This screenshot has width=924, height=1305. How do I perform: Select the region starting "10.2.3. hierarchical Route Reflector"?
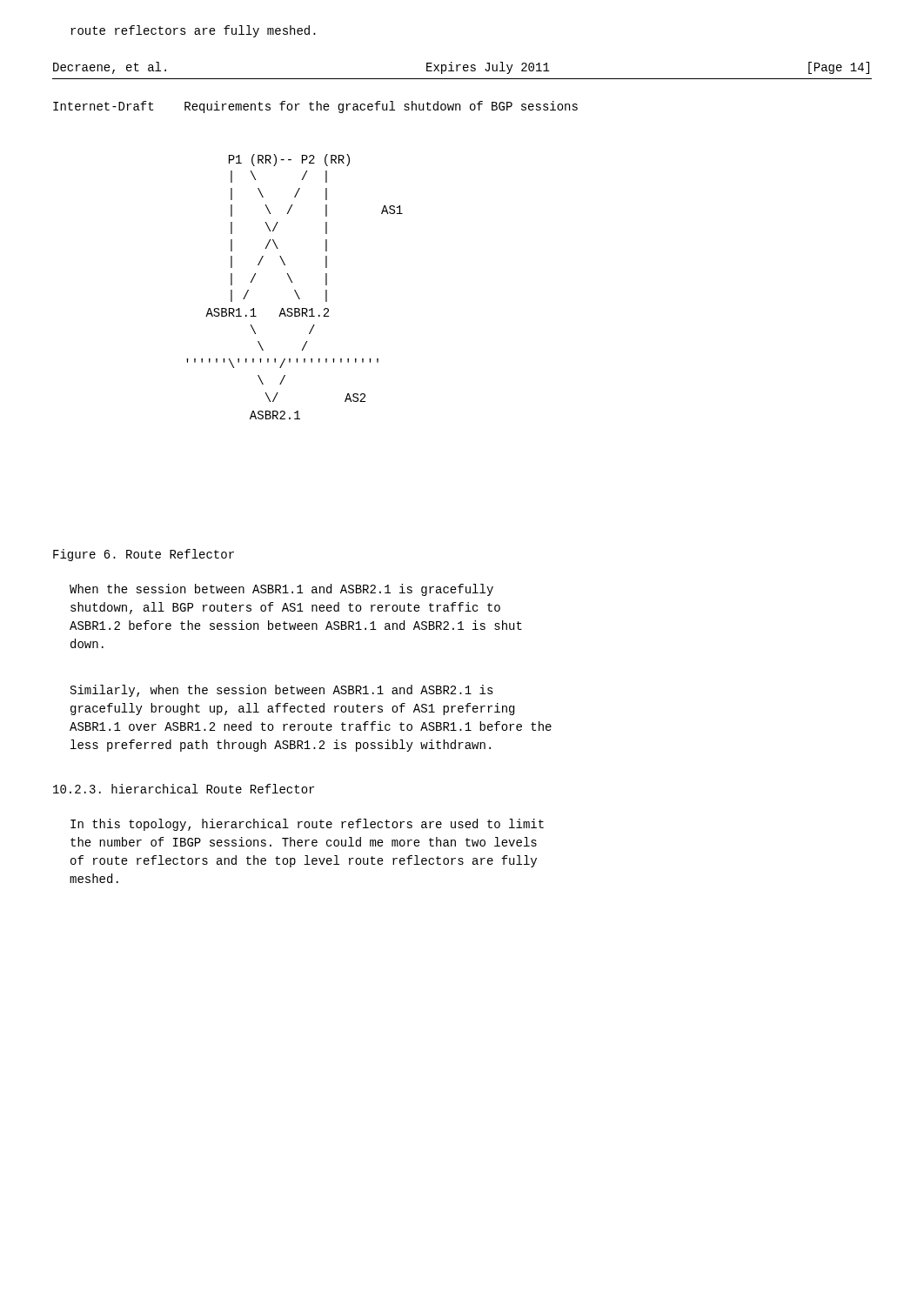(184, 790)
